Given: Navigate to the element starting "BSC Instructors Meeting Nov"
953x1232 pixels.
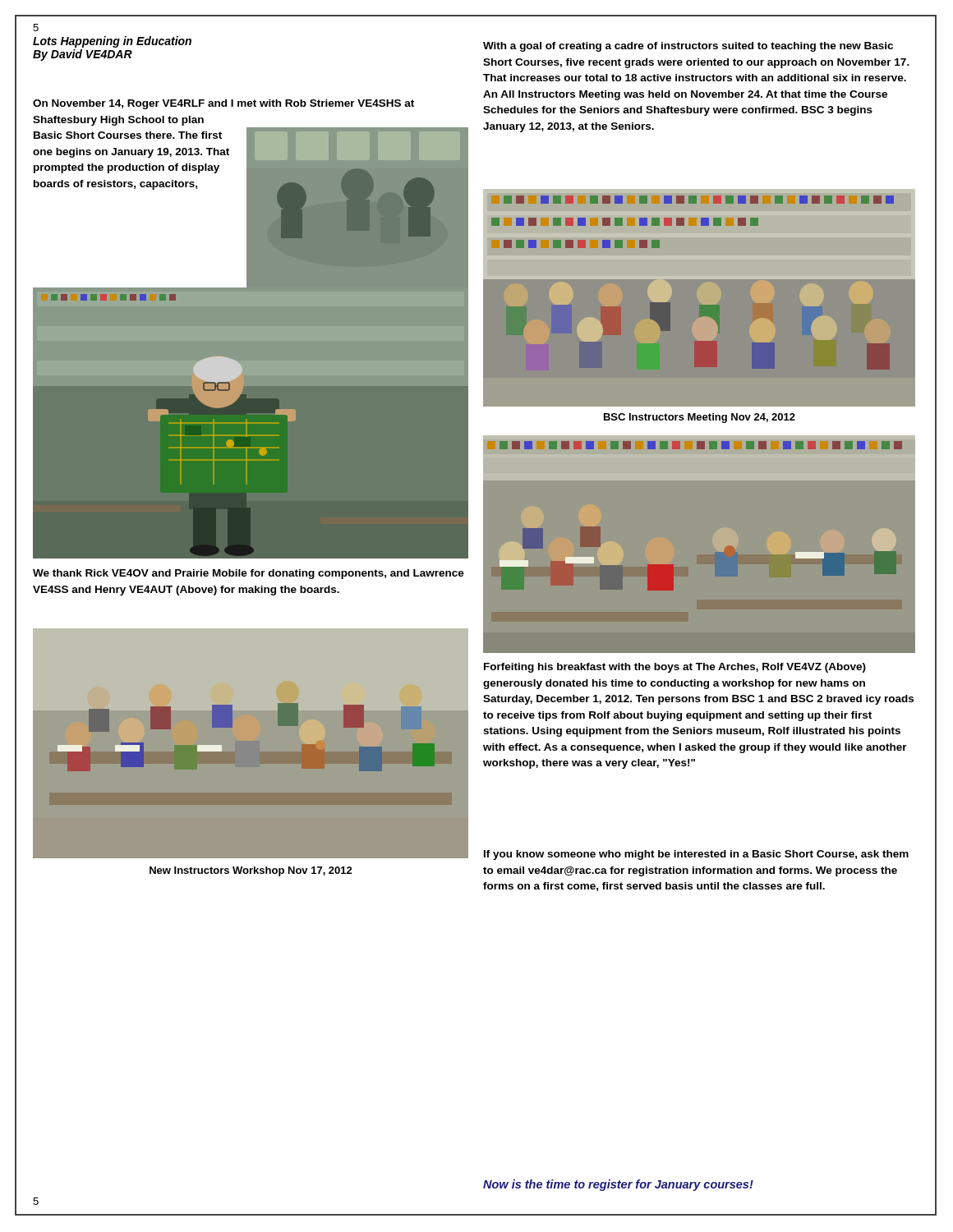Looking at the screenshot, I should [699, 417].
